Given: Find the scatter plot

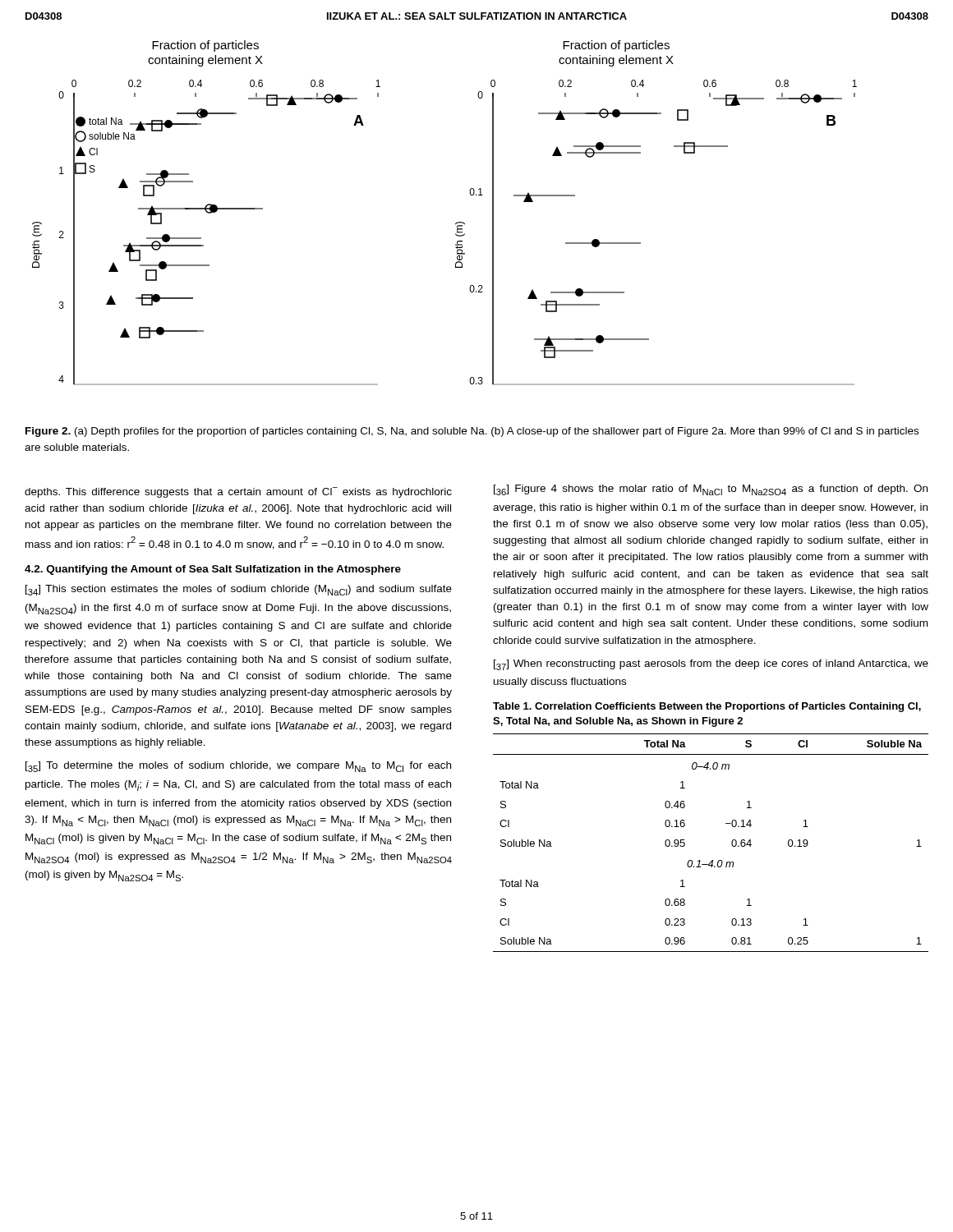Looking at the screenshot, I should (476, 224).
